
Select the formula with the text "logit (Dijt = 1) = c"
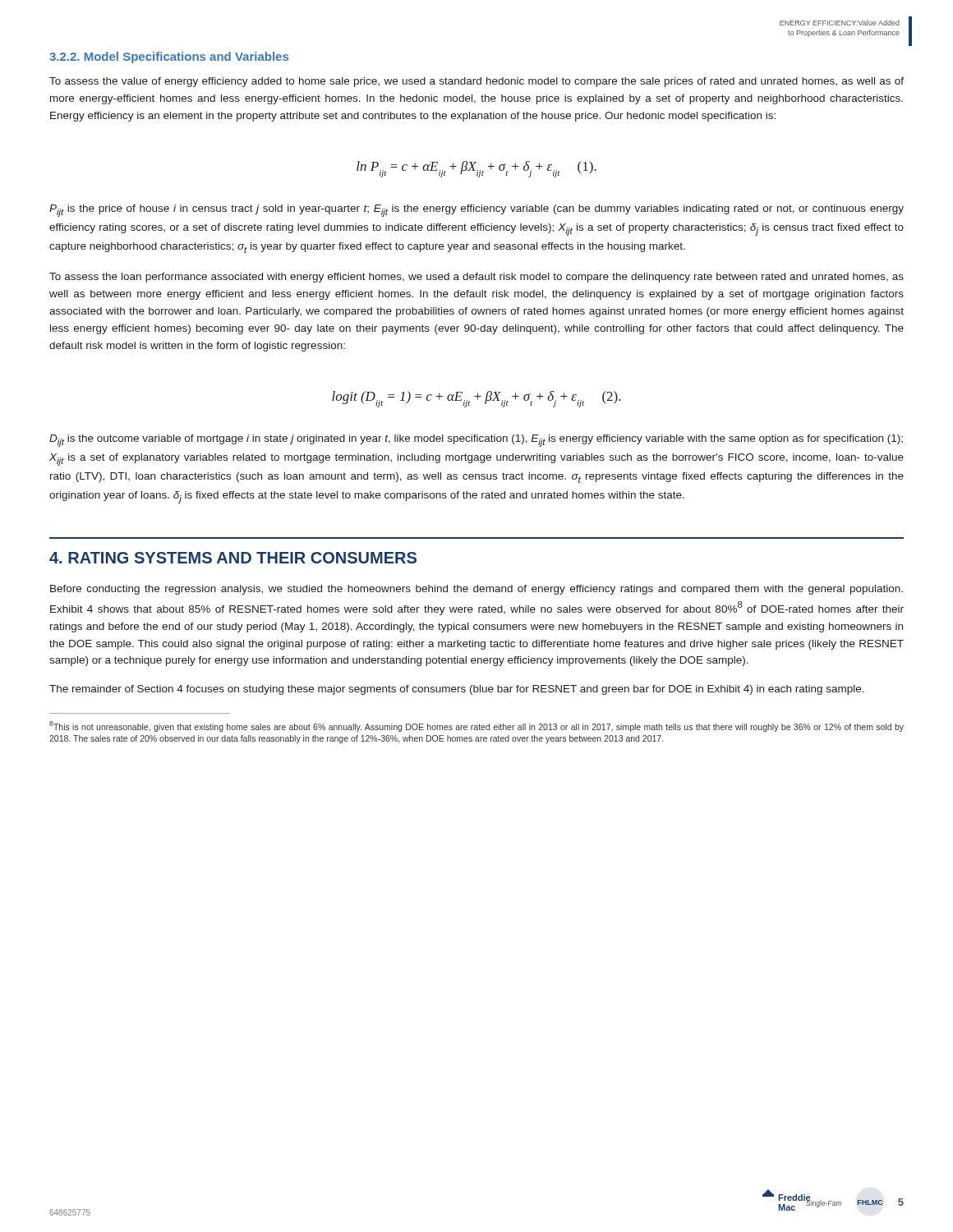click(476, 394)
